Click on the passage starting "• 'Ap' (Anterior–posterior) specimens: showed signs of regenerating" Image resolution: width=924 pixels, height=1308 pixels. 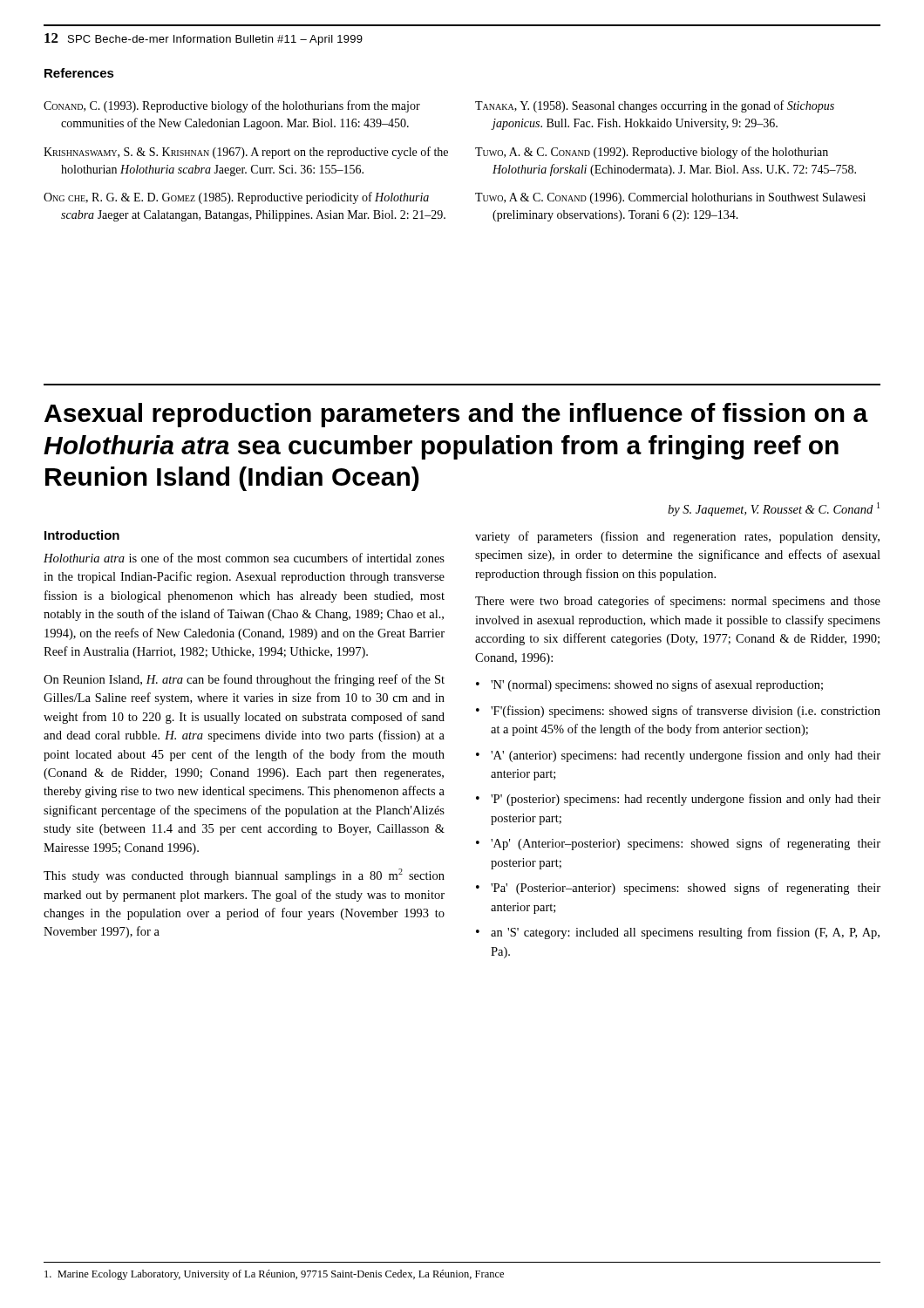click(678, 853)
